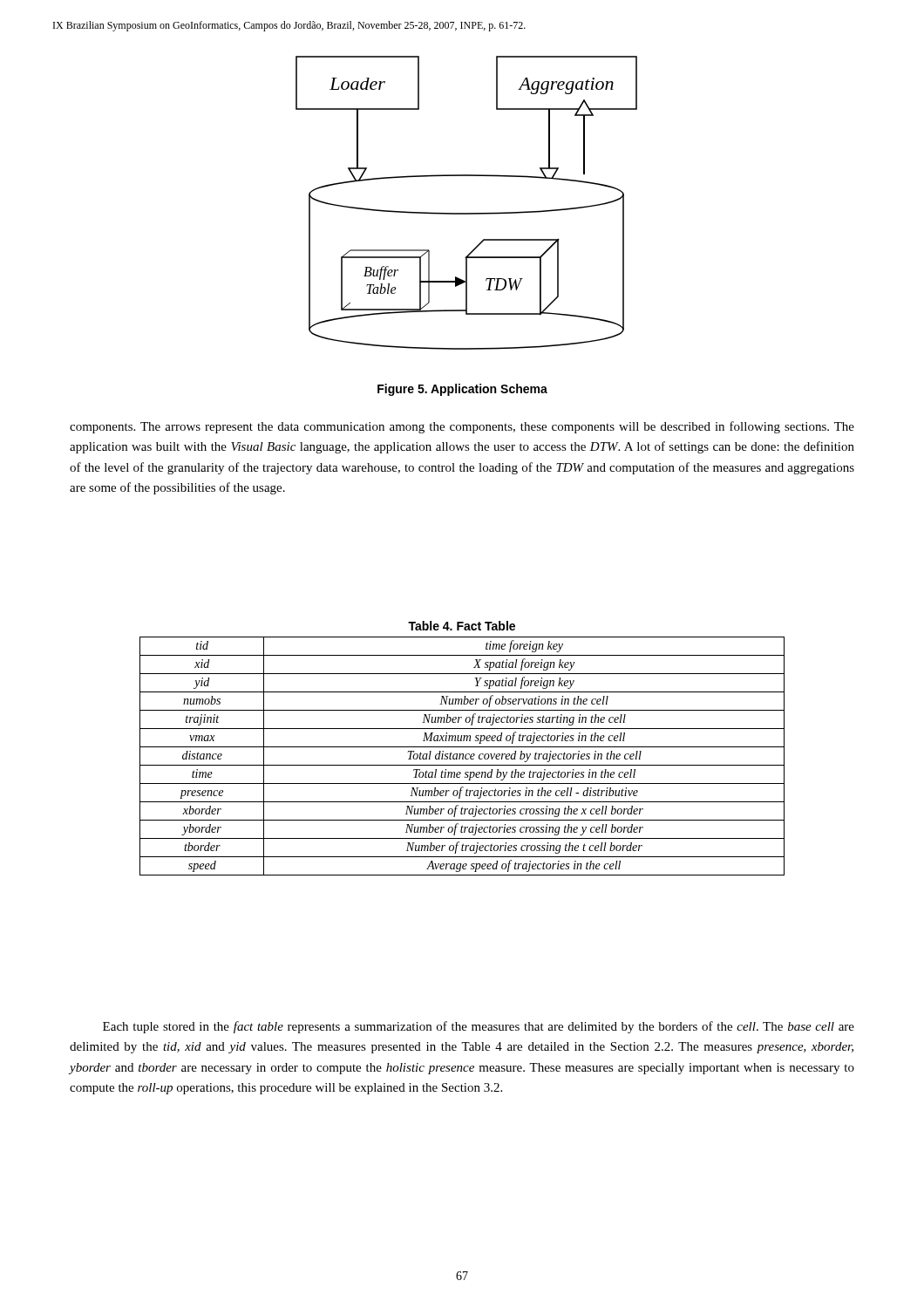Select the table that reads "Number of trajectories starting"
924x1308 pixels.
coord(462,747)
